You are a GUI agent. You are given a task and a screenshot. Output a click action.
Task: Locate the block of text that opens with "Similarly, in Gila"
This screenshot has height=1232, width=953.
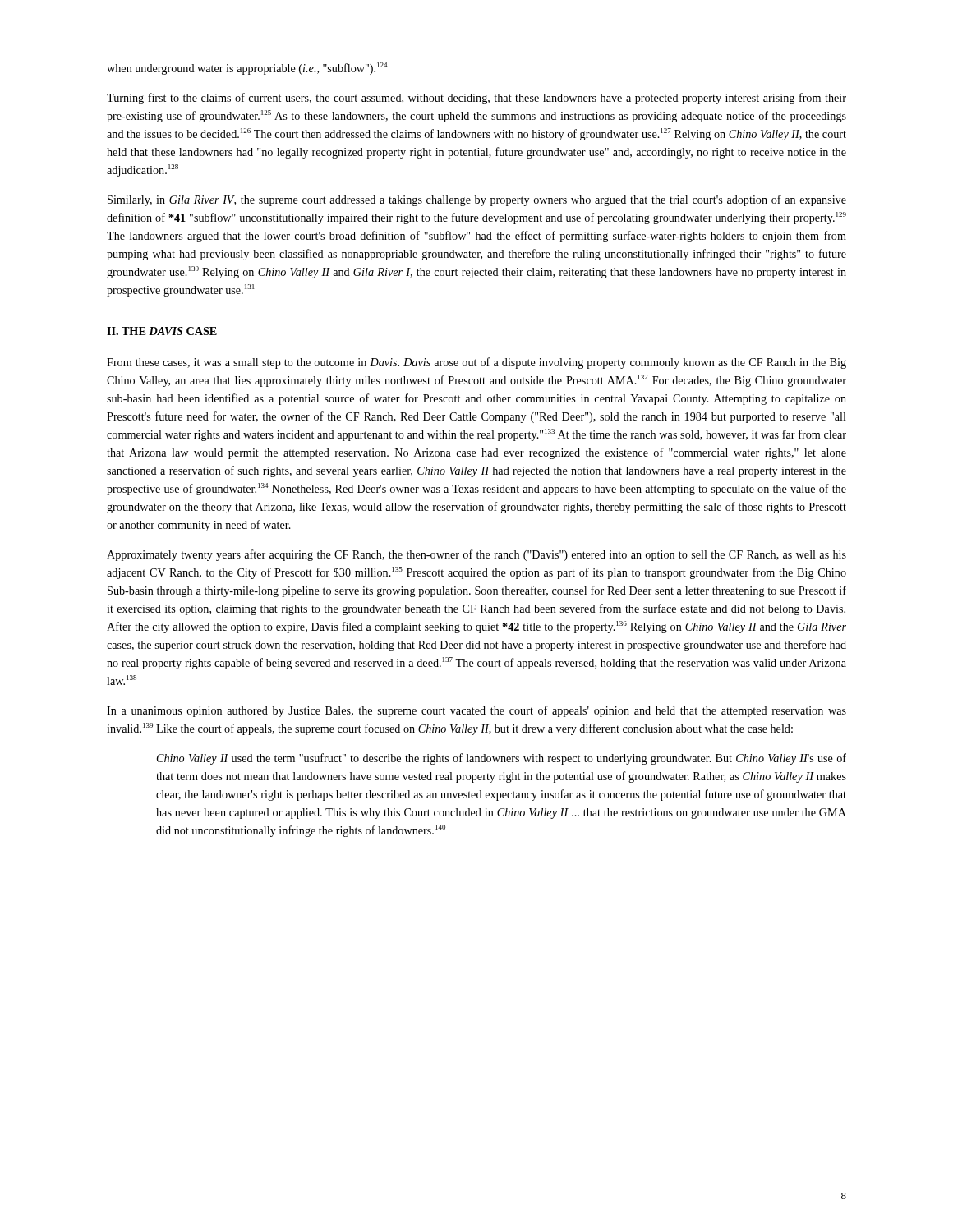click(x=476, y=245)
